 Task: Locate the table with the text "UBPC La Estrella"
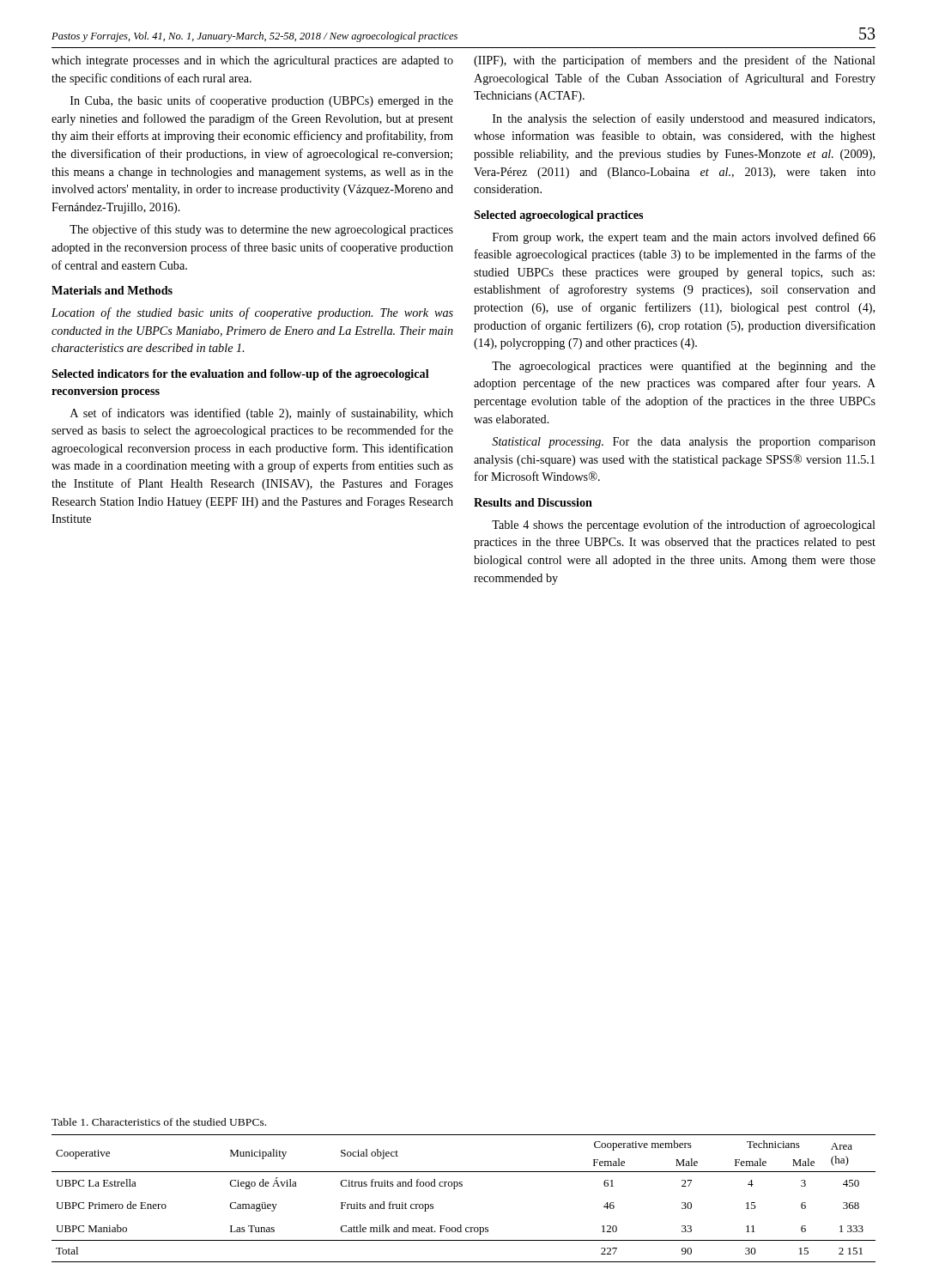[464, 1198]
